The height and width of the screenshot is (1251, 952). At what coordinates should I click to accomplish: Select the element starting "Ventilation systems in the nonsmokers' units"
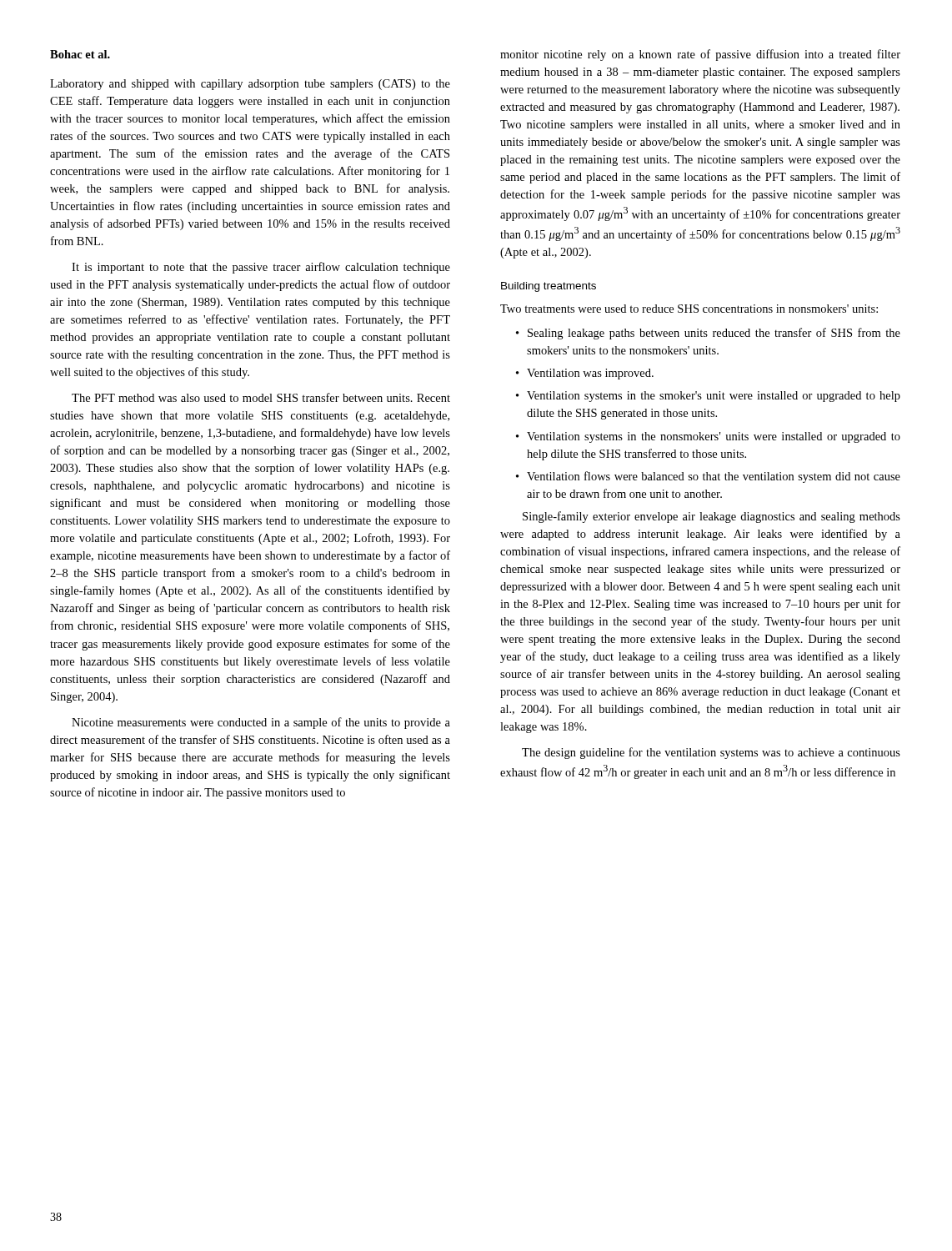[x=708, y=445]
